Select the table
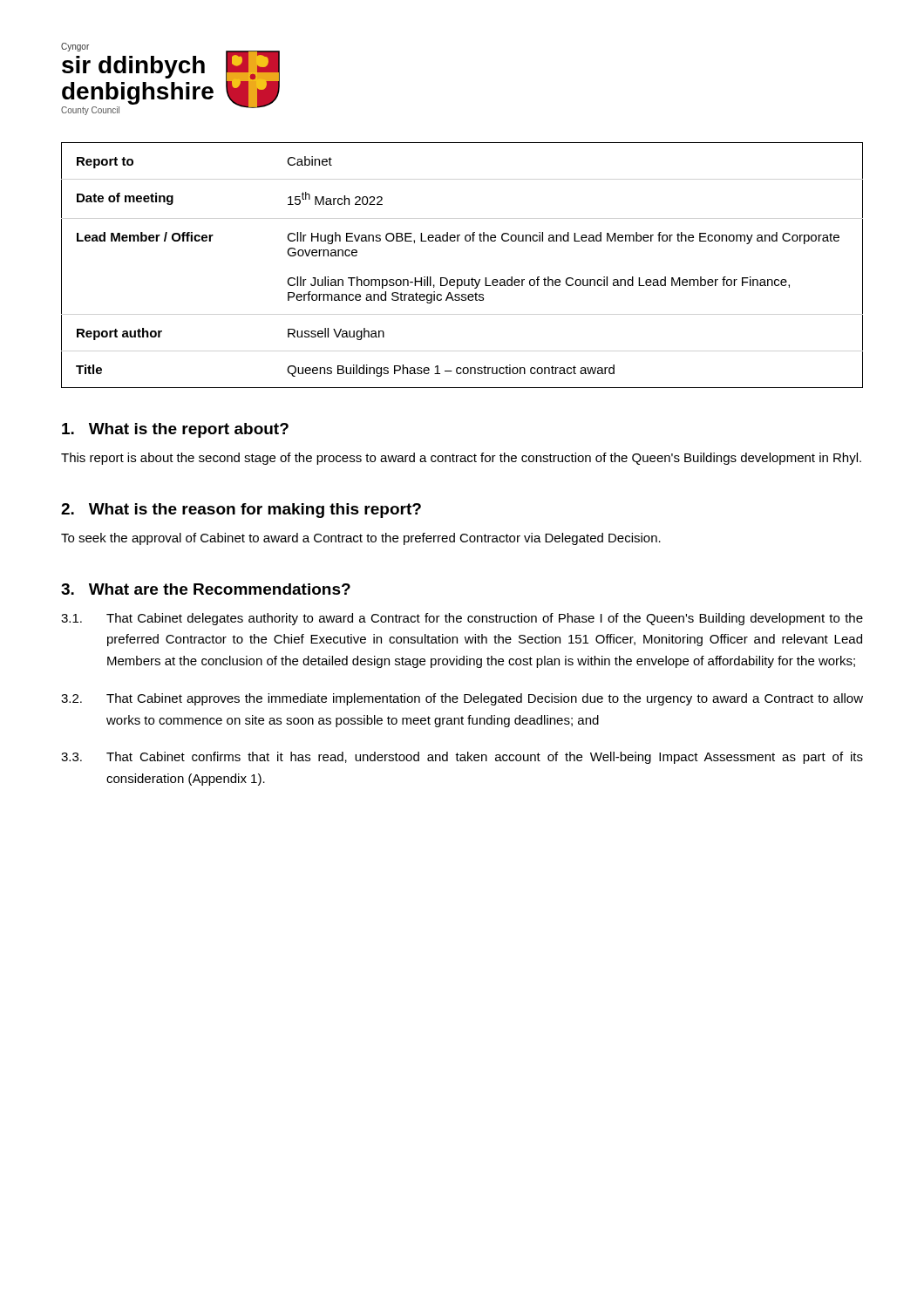 coord(462,265)
